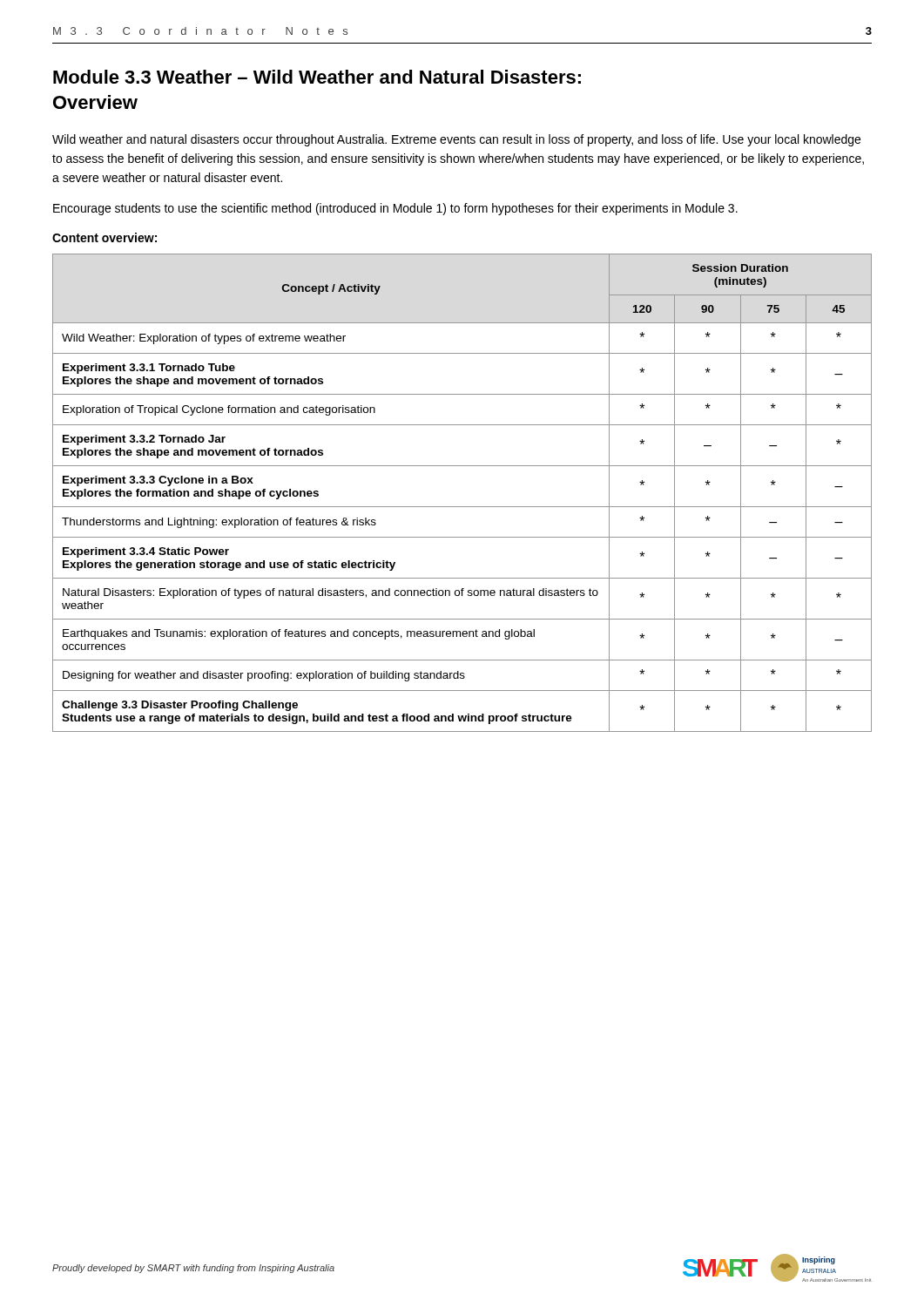Locate the section header that reads "Content overview:"
This screenshot has height=1307, width=924.
pyautogui.click(x=105, y=238)
